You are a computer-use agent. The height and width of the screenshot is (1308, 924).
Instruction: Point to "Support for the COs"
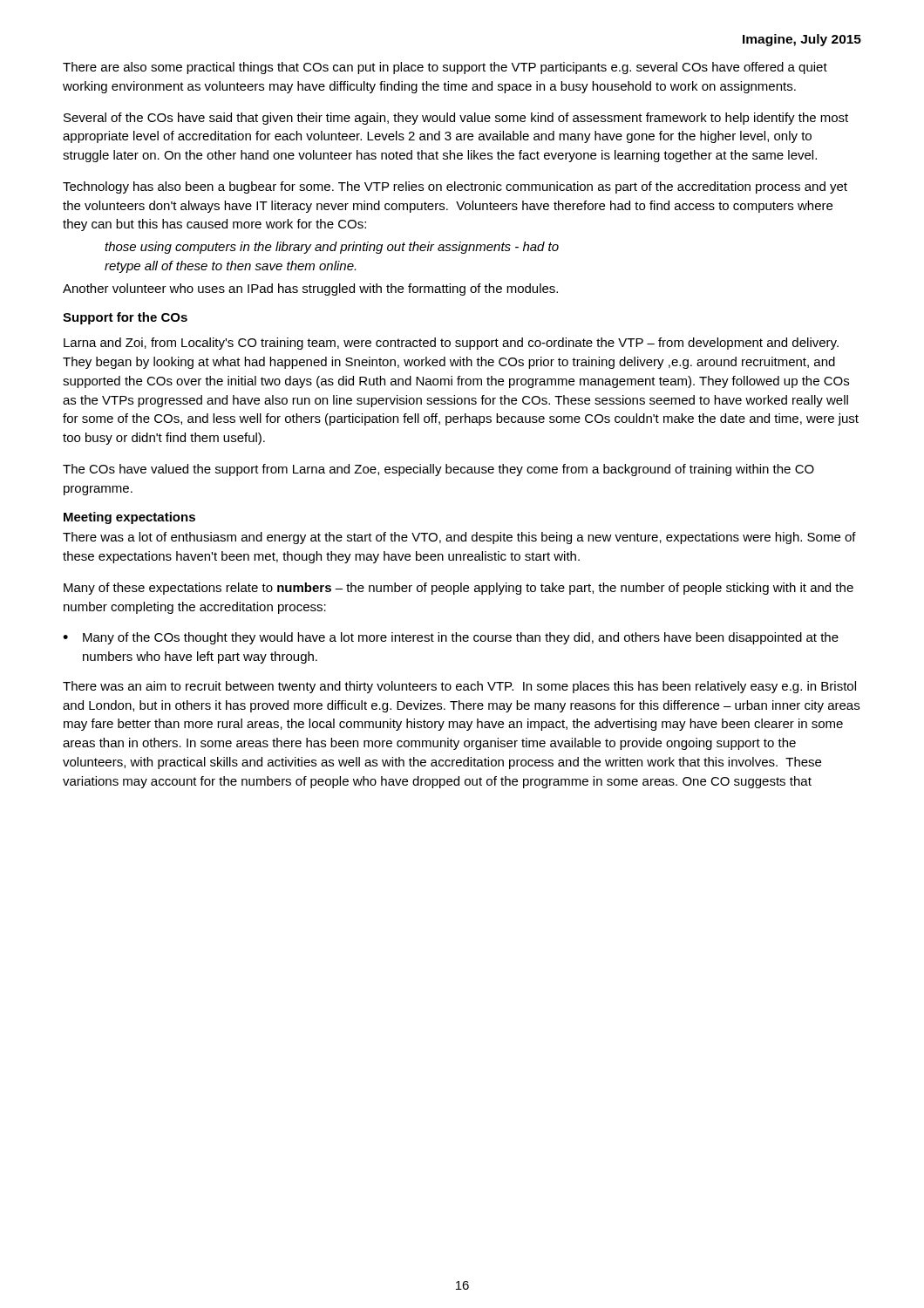click(x=125, y=317)
